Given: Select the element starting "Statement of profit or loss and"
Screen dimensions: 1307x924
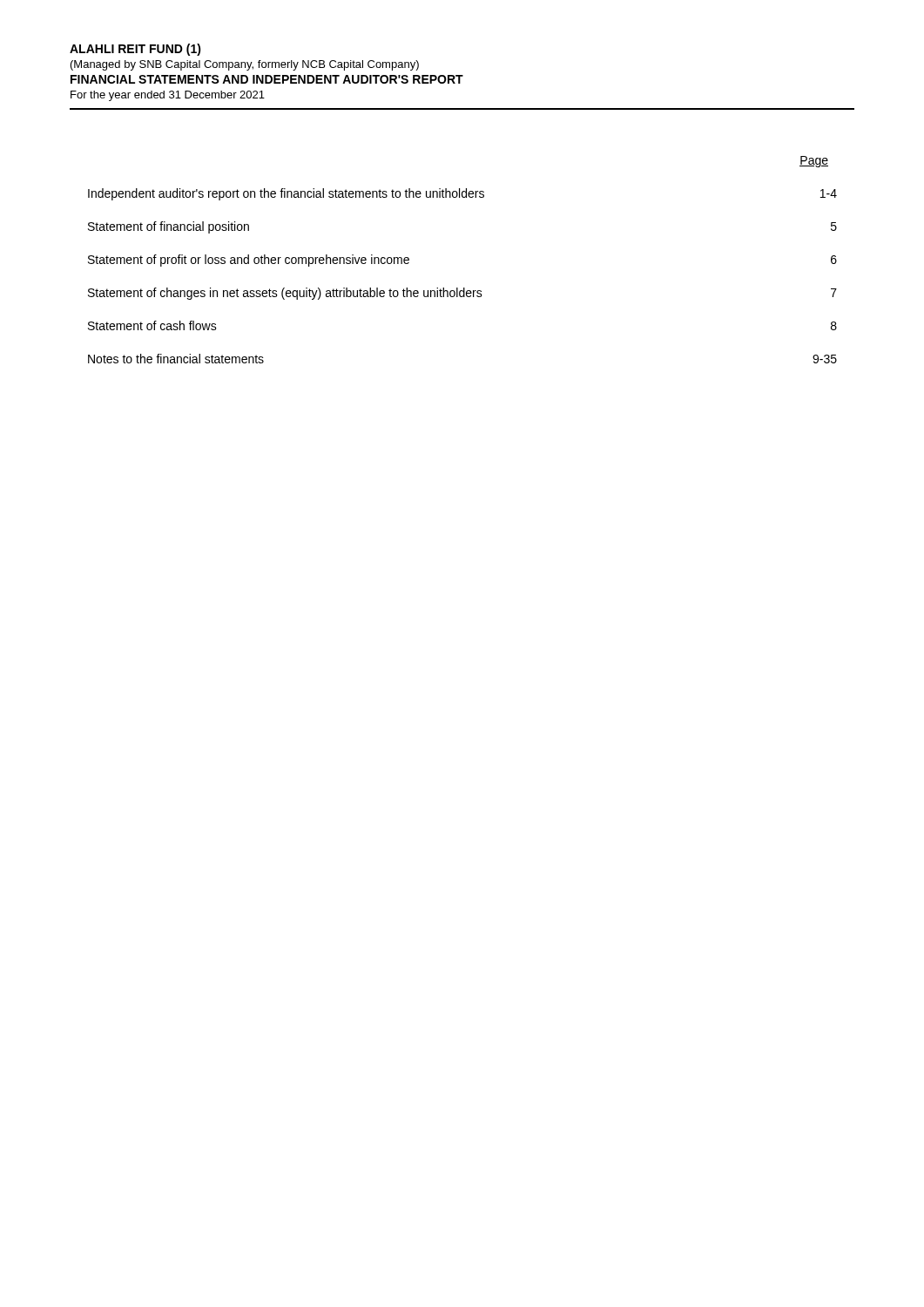Looking at the screenshot, I should tap(244, 260).
